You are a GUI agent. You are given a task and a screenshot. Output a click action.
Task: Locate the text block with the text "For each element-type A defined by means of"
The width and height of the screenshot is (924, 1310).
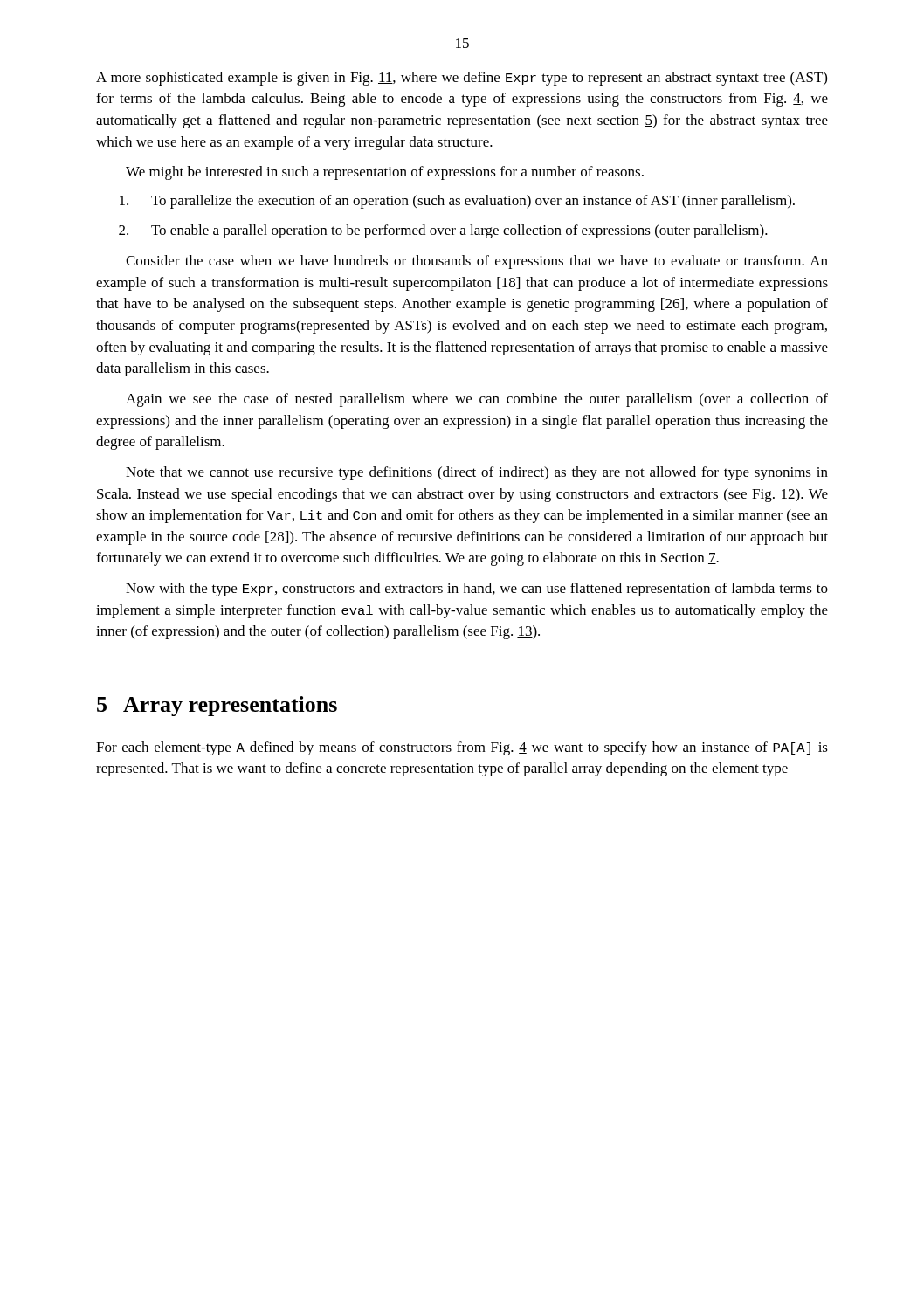pyautogui.click(x=462, y=758)
